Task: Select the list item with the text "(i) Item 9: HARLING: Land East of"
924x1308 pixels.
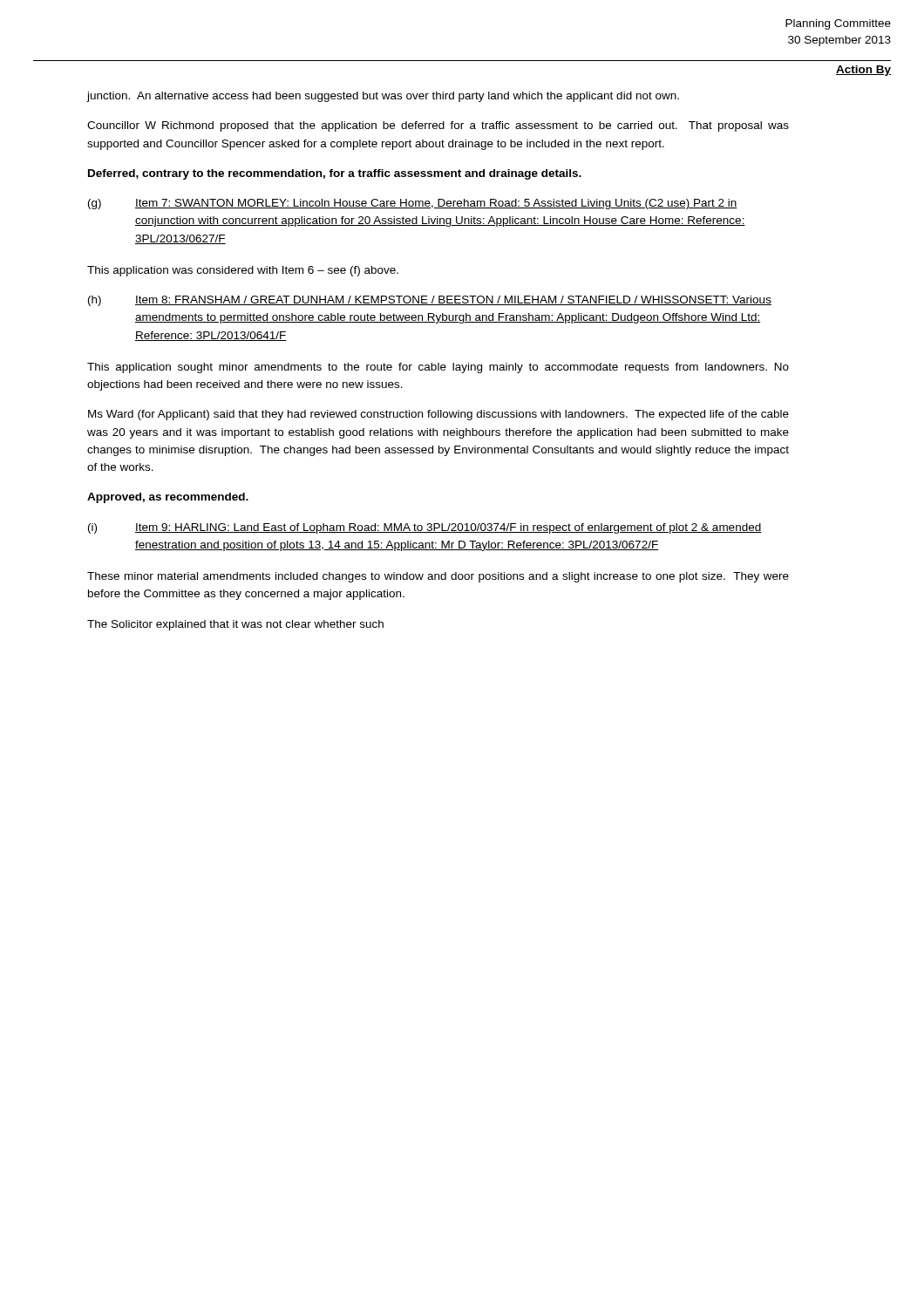Action: (438, 536)
